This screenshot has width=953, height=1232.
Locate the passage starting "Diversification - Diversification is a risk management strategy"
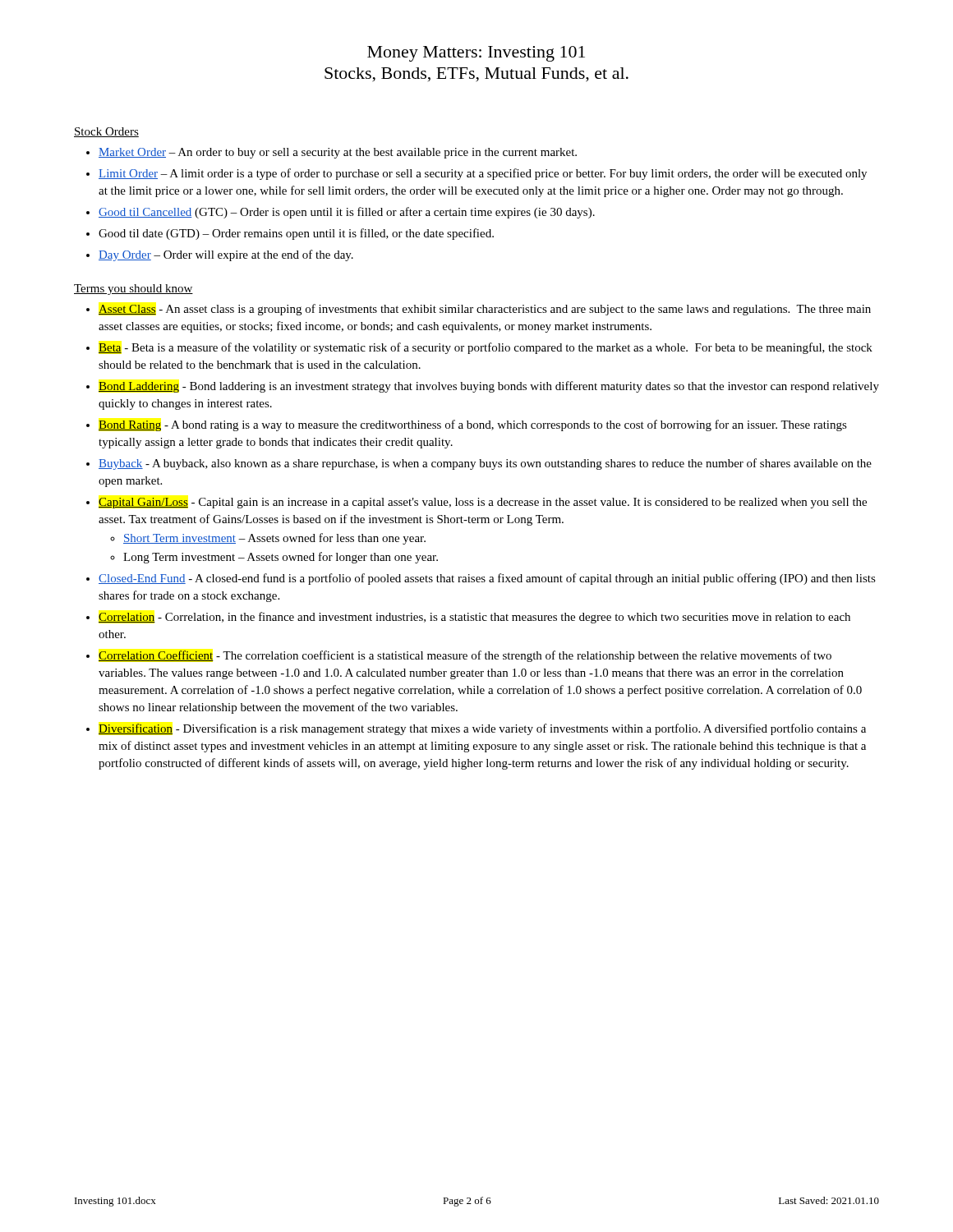pyautogui.click(x=489, y=746)
